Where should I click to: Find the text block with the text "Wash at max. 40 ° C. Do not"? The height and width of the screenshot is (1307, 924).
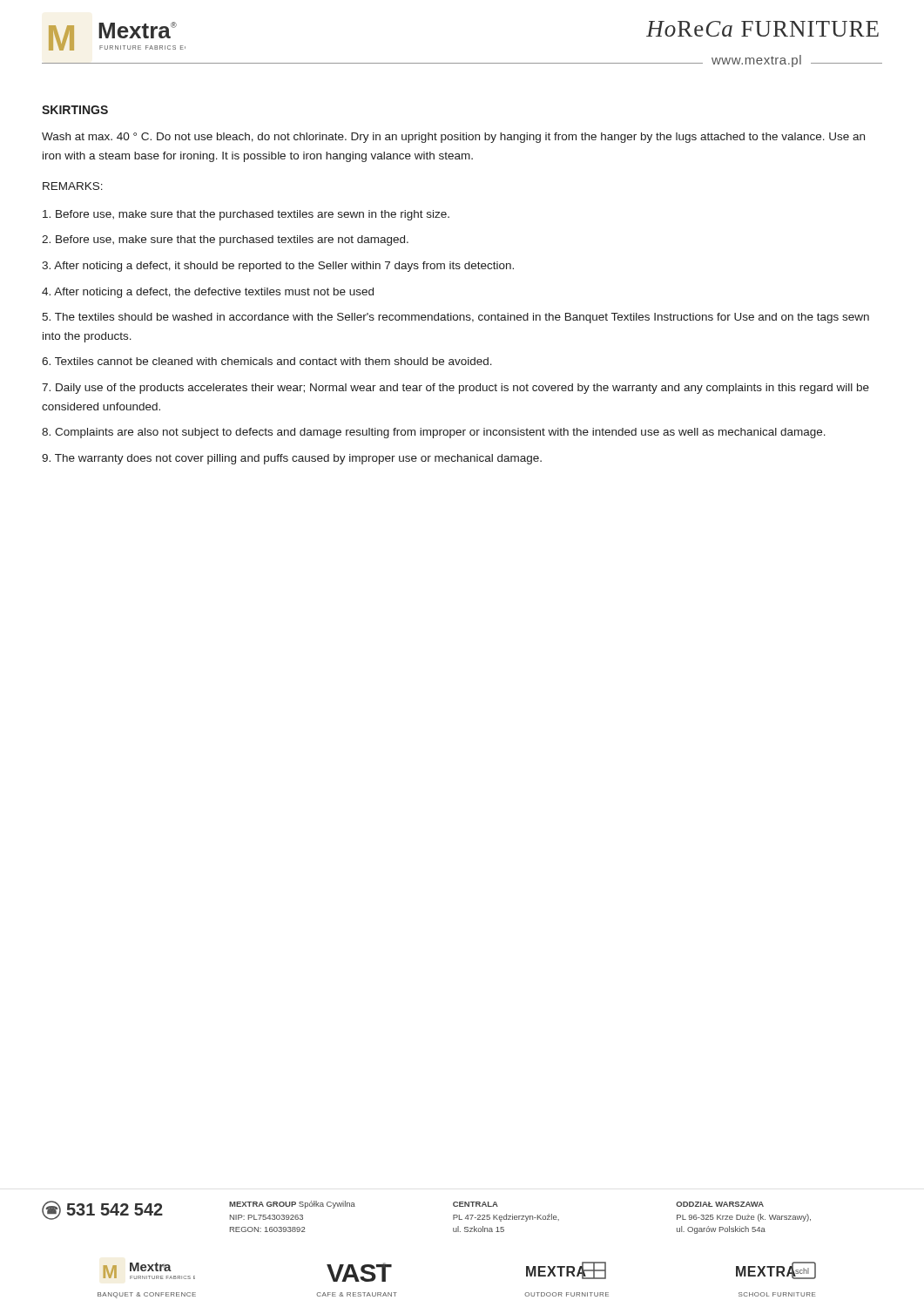pyautogui.click(x=454, y=146)
